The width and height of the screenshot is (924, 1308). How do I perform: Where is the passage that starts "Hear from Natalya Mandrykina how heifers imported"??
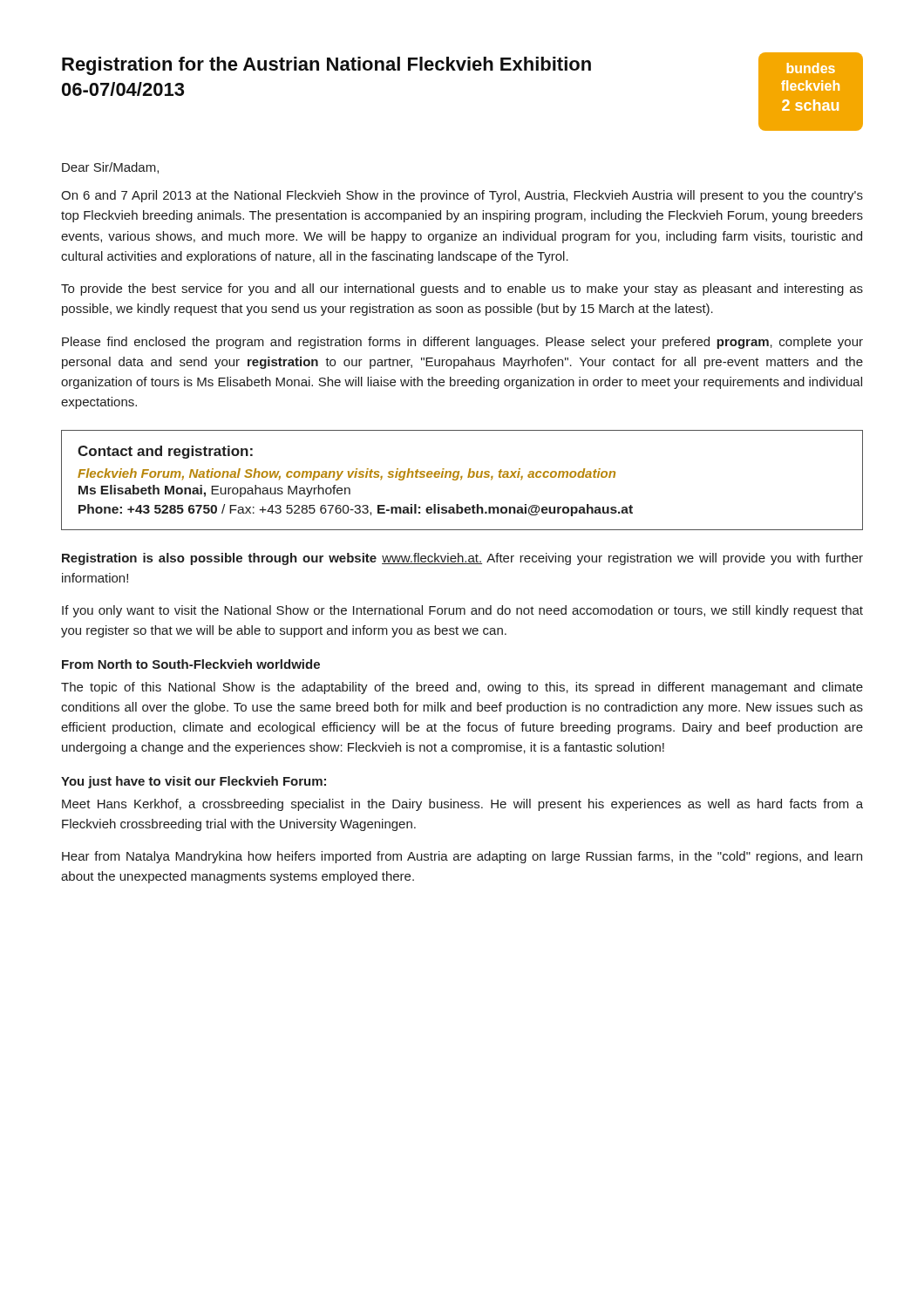tap(462, 866)
